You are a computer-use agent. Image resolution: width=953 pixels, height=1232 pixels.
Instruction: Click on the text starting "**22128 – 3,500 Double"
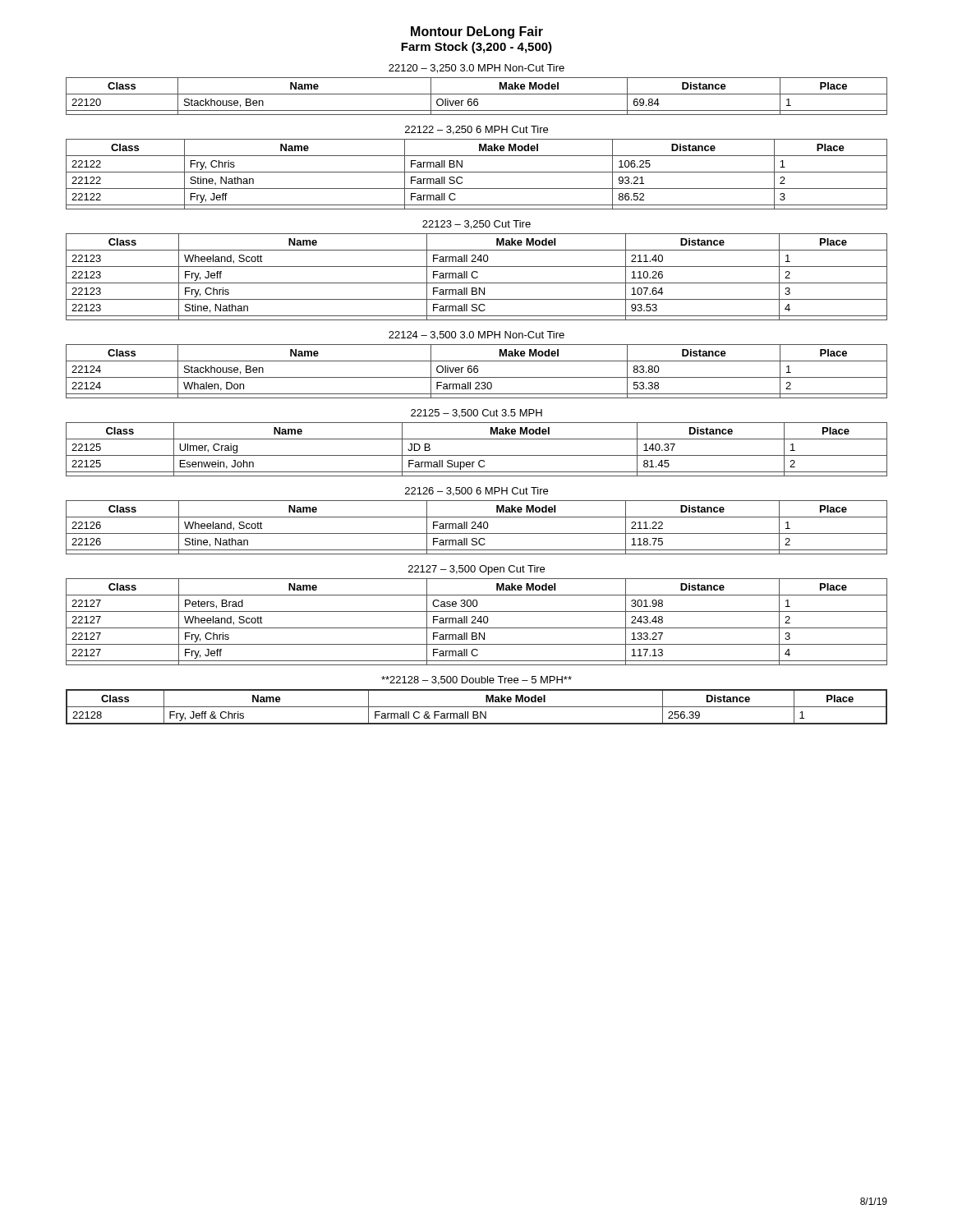[476, 680]
